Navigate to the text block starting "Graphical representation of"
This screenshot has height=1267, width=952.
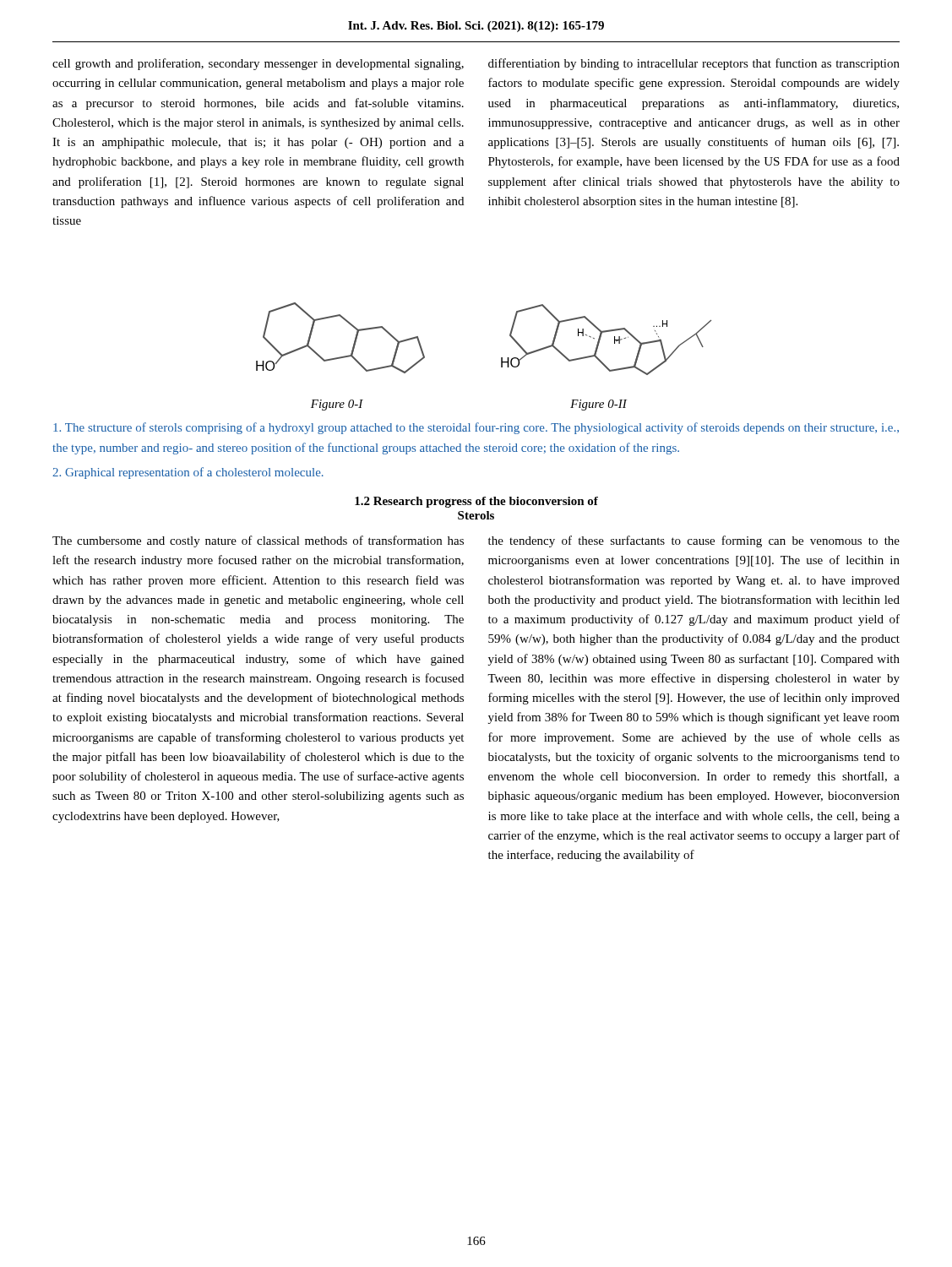pos(188,472)
